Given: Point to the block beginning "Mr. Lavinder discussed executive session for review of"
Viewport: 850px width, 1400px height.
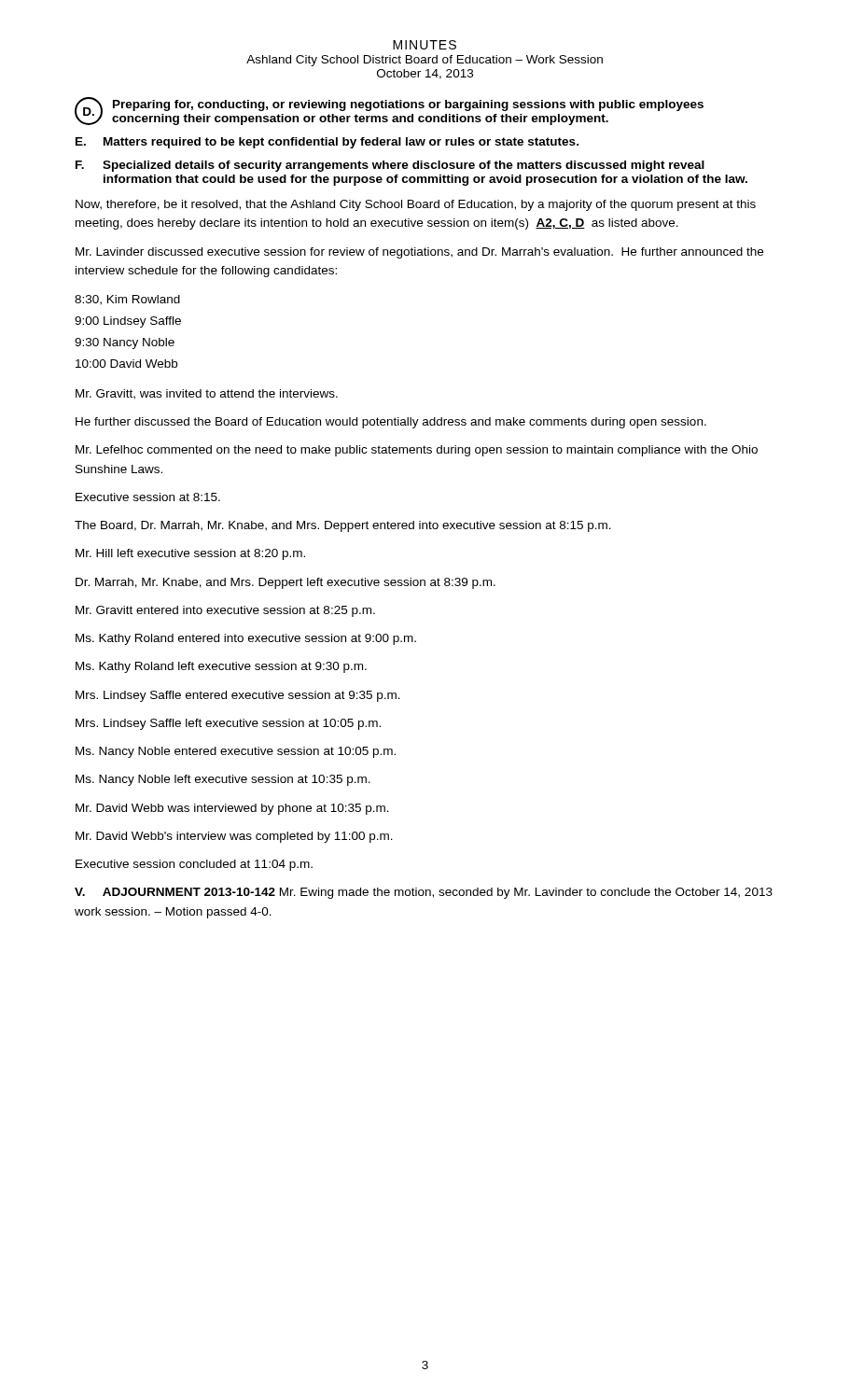Looking at the screenshot, I should tap(419, 260).
